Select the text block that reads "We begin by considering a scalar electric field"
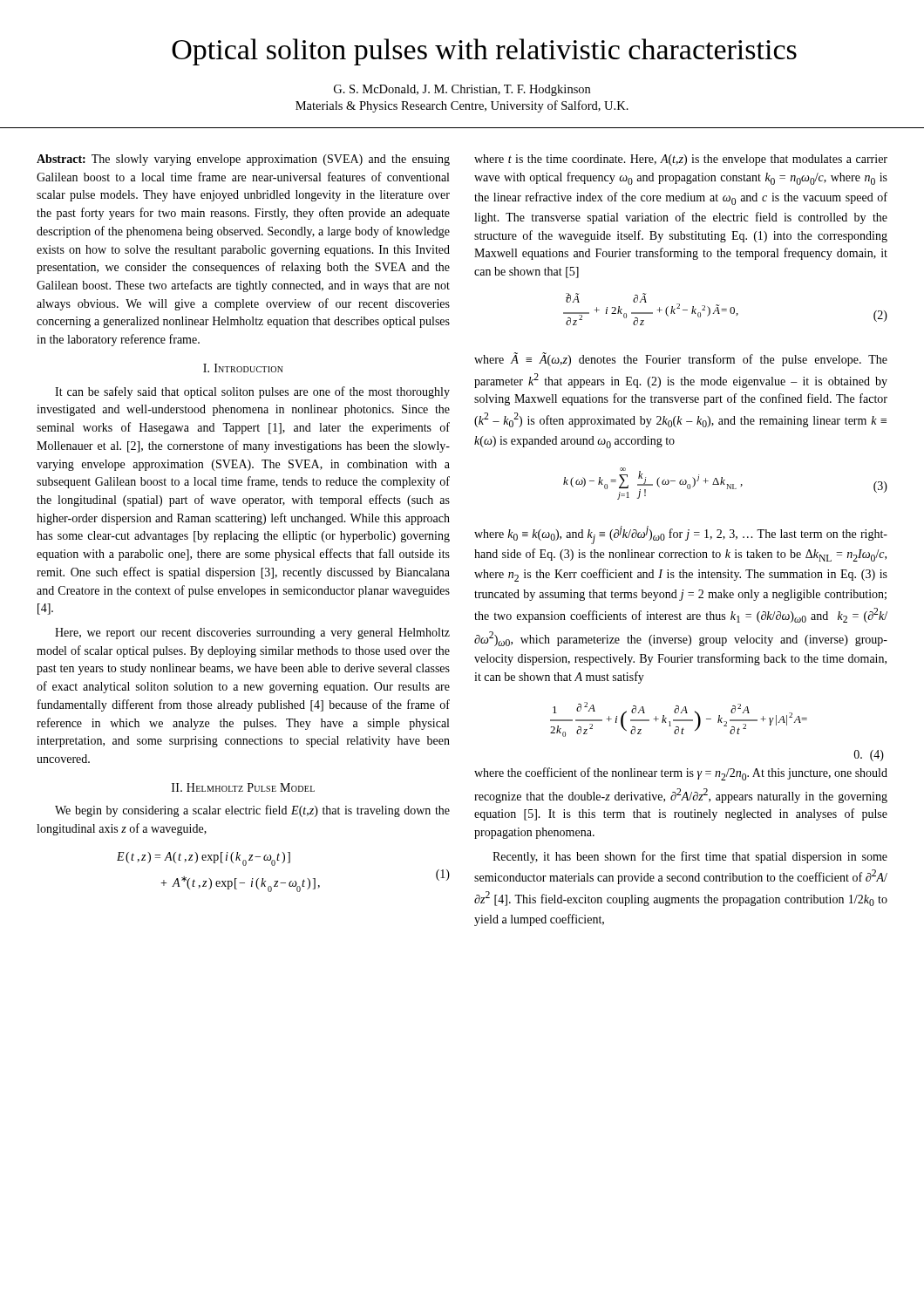Viewport: 924px width, 1308px height. [243, 821]
